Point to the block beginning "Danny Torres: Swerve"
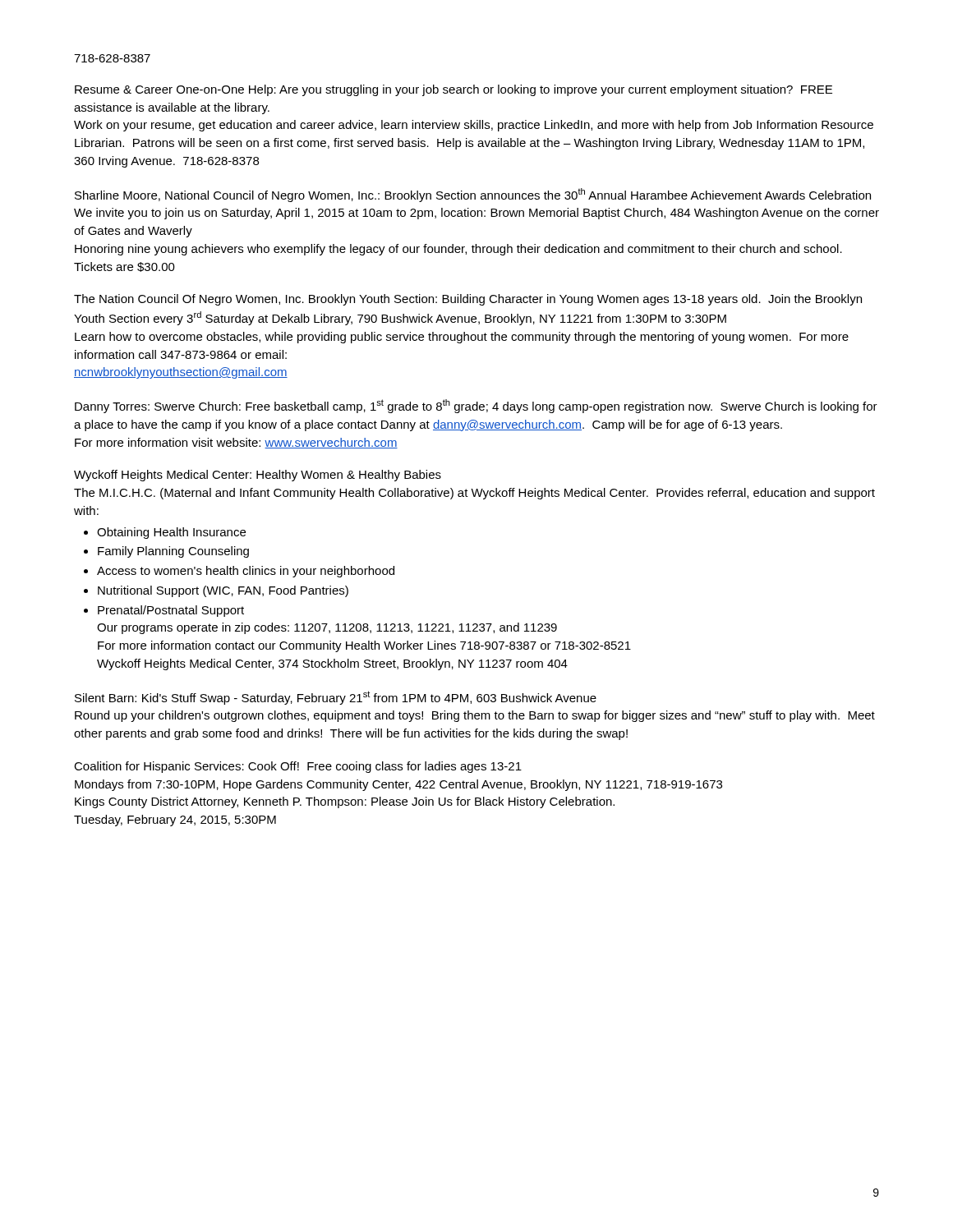Viewport: 953px width, 1232px height. tap(475, 423)
